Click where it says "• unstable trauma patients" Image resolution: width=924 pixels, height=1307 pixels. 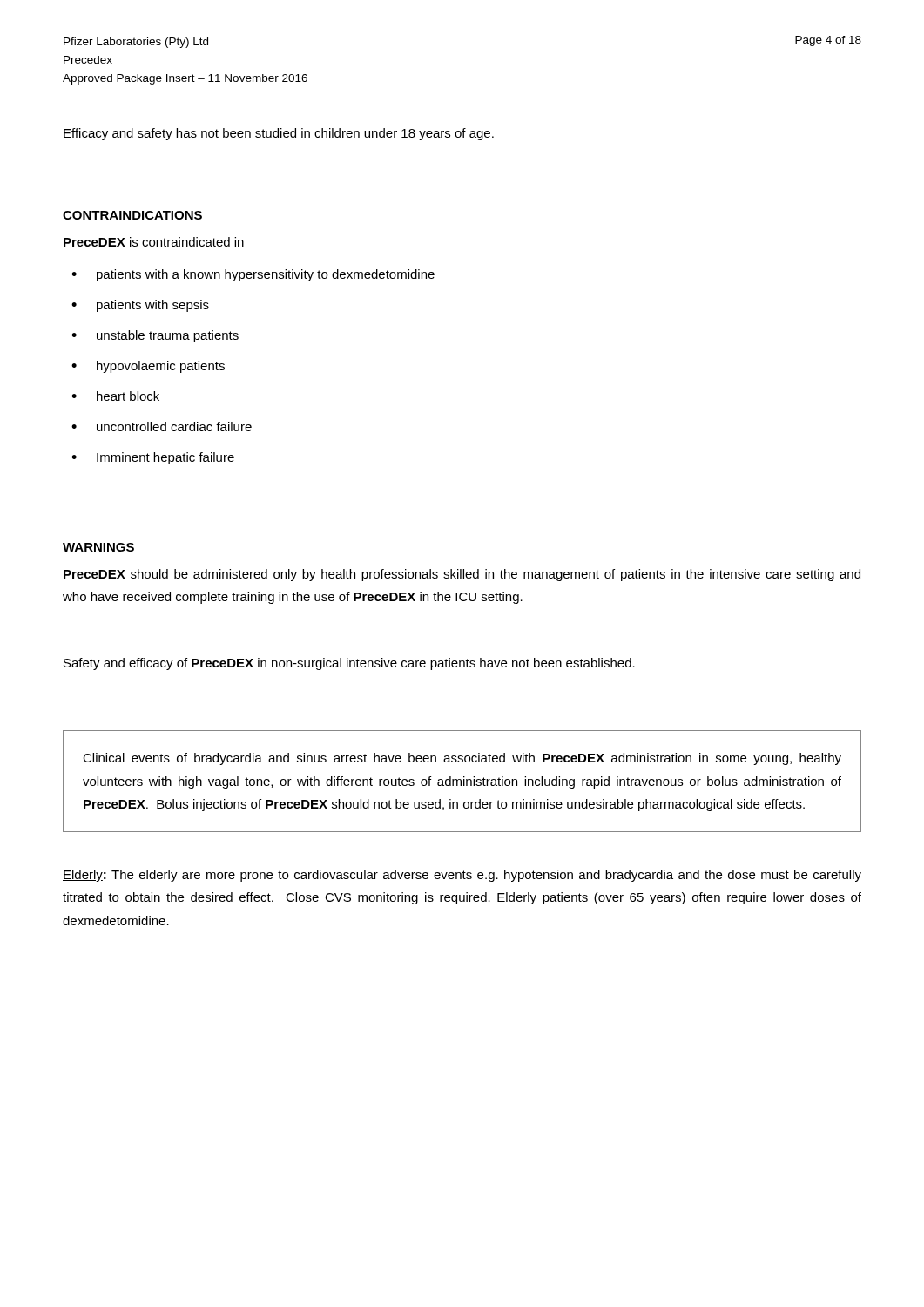(155, 336)
